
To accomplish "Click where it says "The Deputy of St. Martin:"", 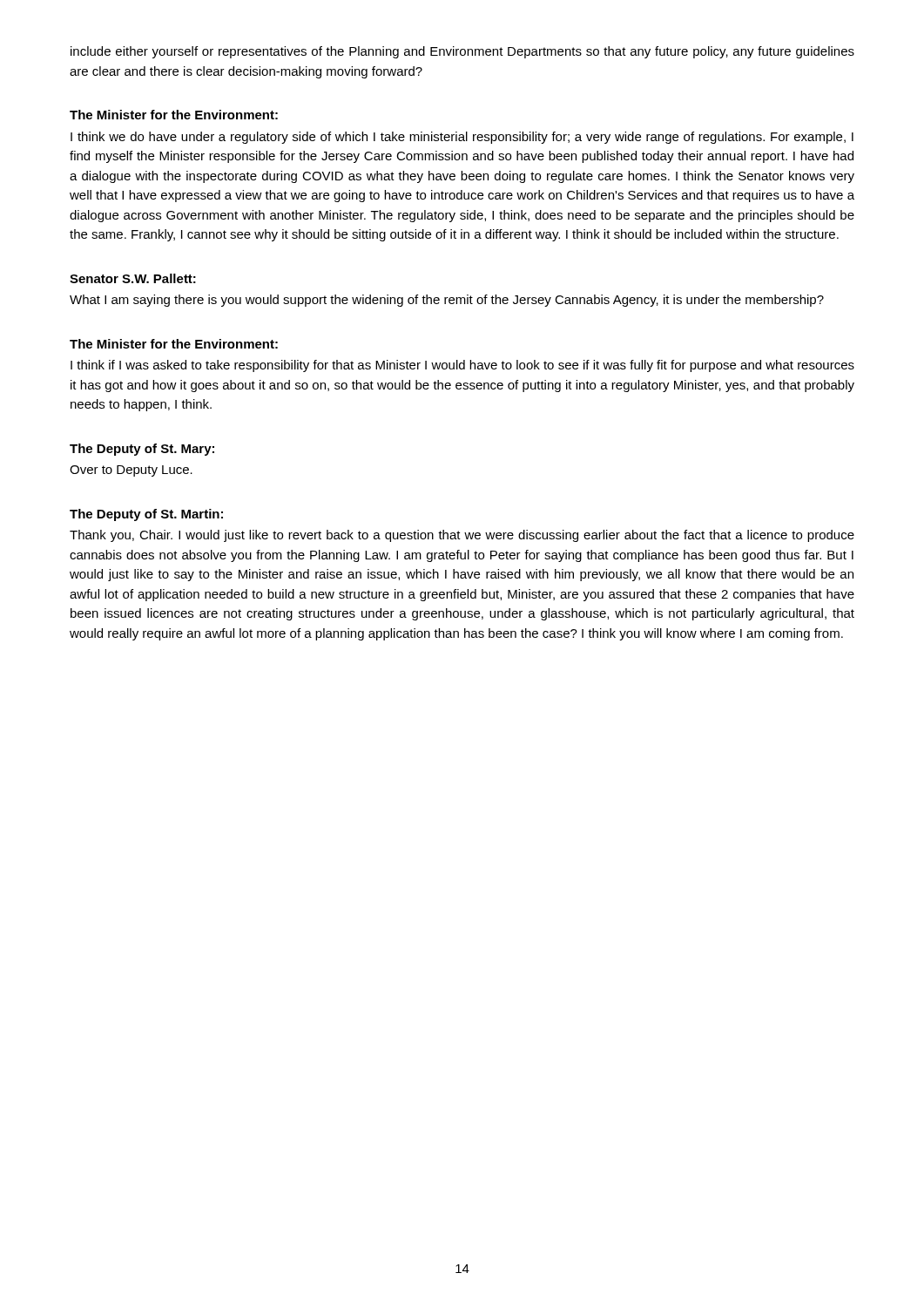I will tap(146, 515).
